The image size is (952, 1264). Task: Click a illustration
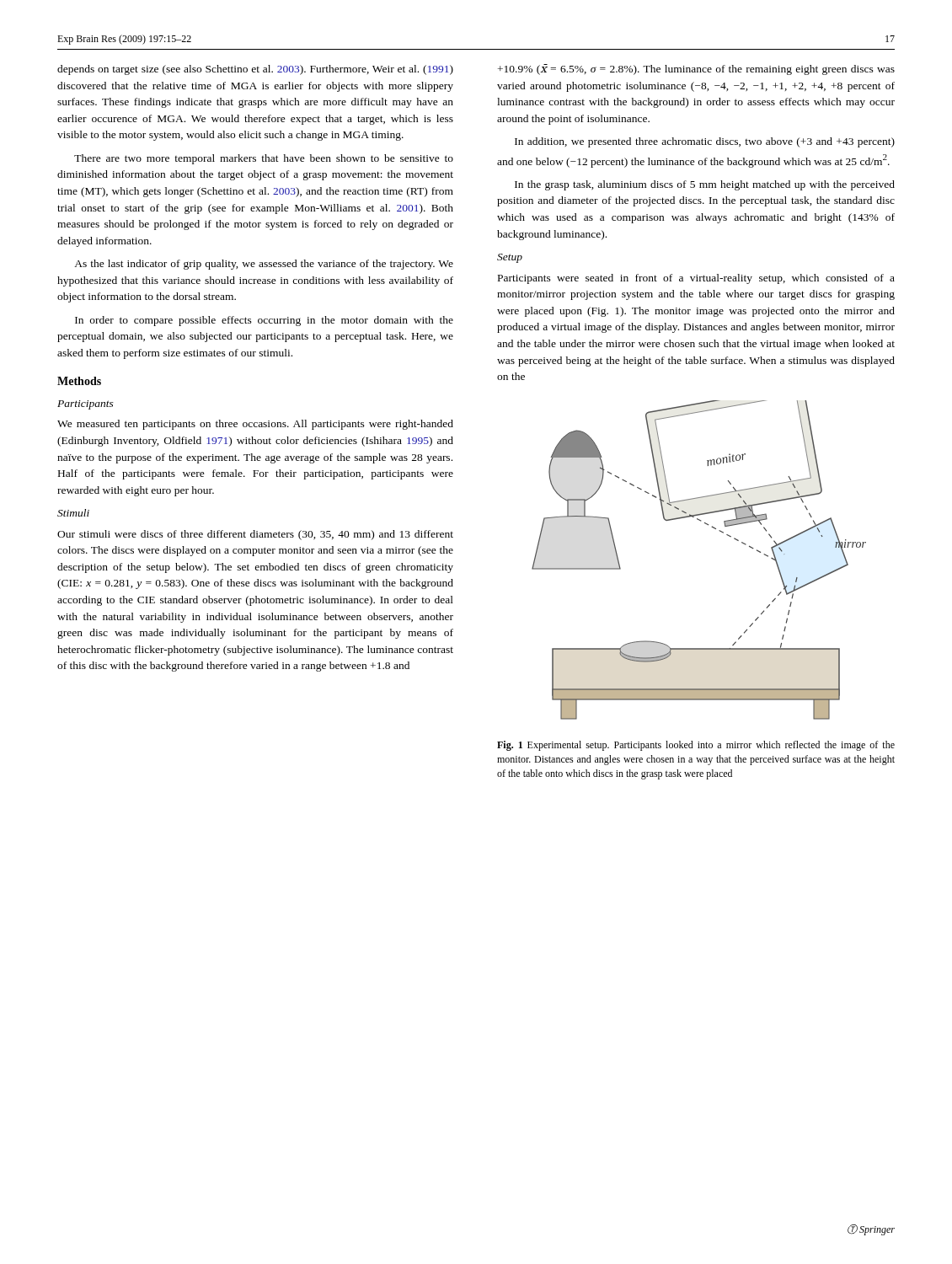[696, 567]
